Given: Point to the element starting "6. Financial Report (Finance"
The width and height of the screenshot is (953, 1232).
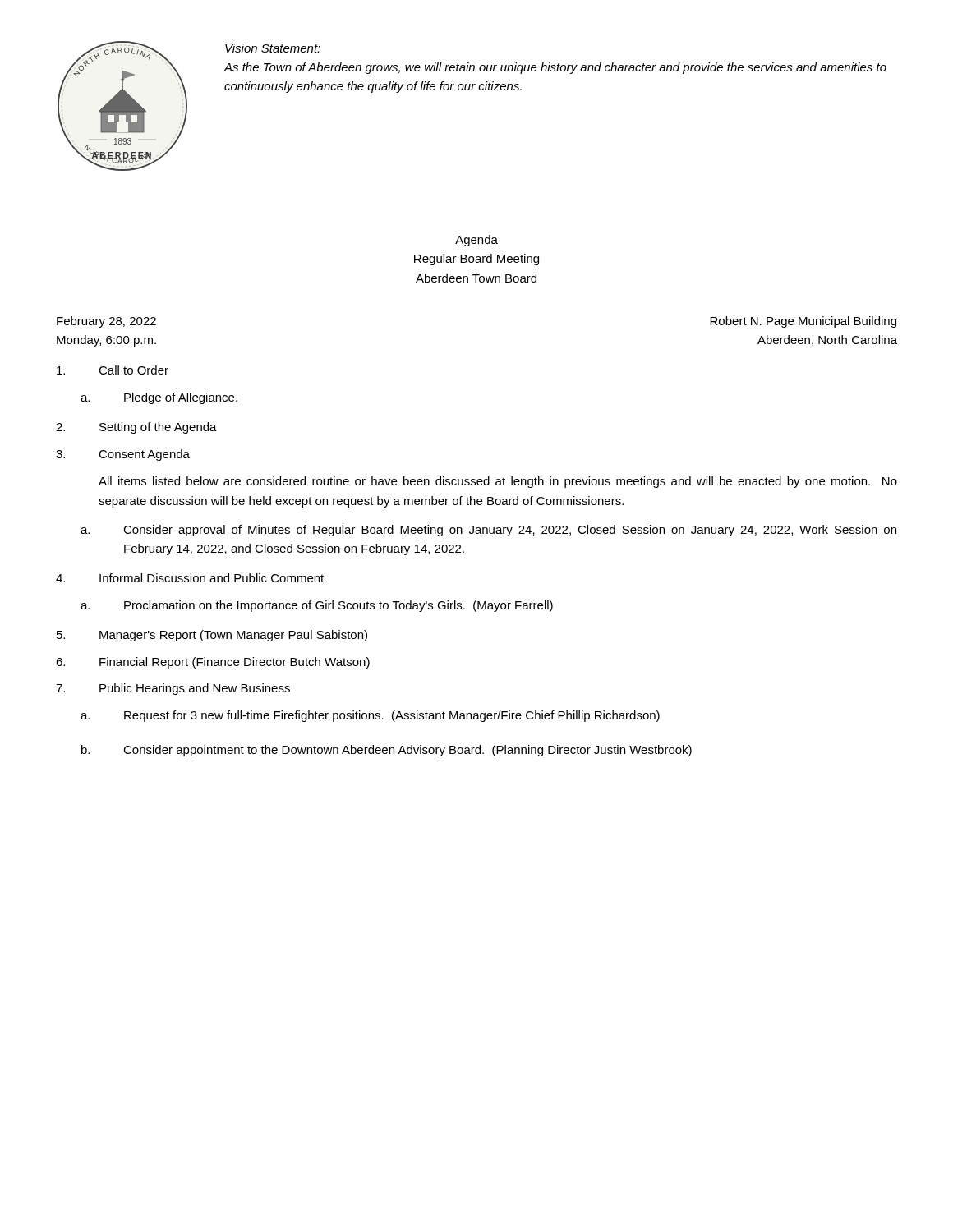Looking at the screenshot, I should pos(213,663).
